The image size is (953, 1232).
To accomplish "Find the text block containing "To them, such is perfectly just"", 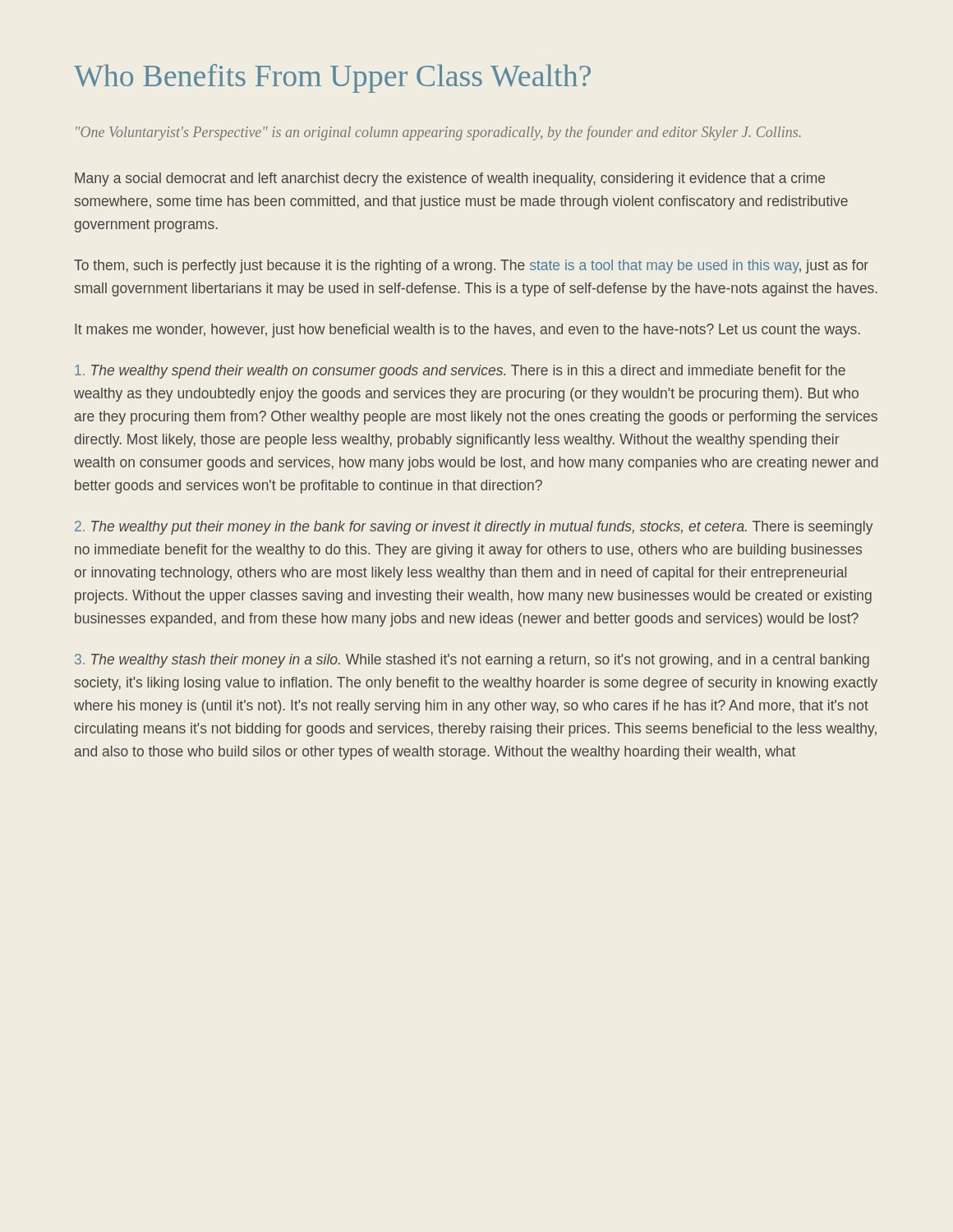I will pyautogui.click(x=476, y=276).
